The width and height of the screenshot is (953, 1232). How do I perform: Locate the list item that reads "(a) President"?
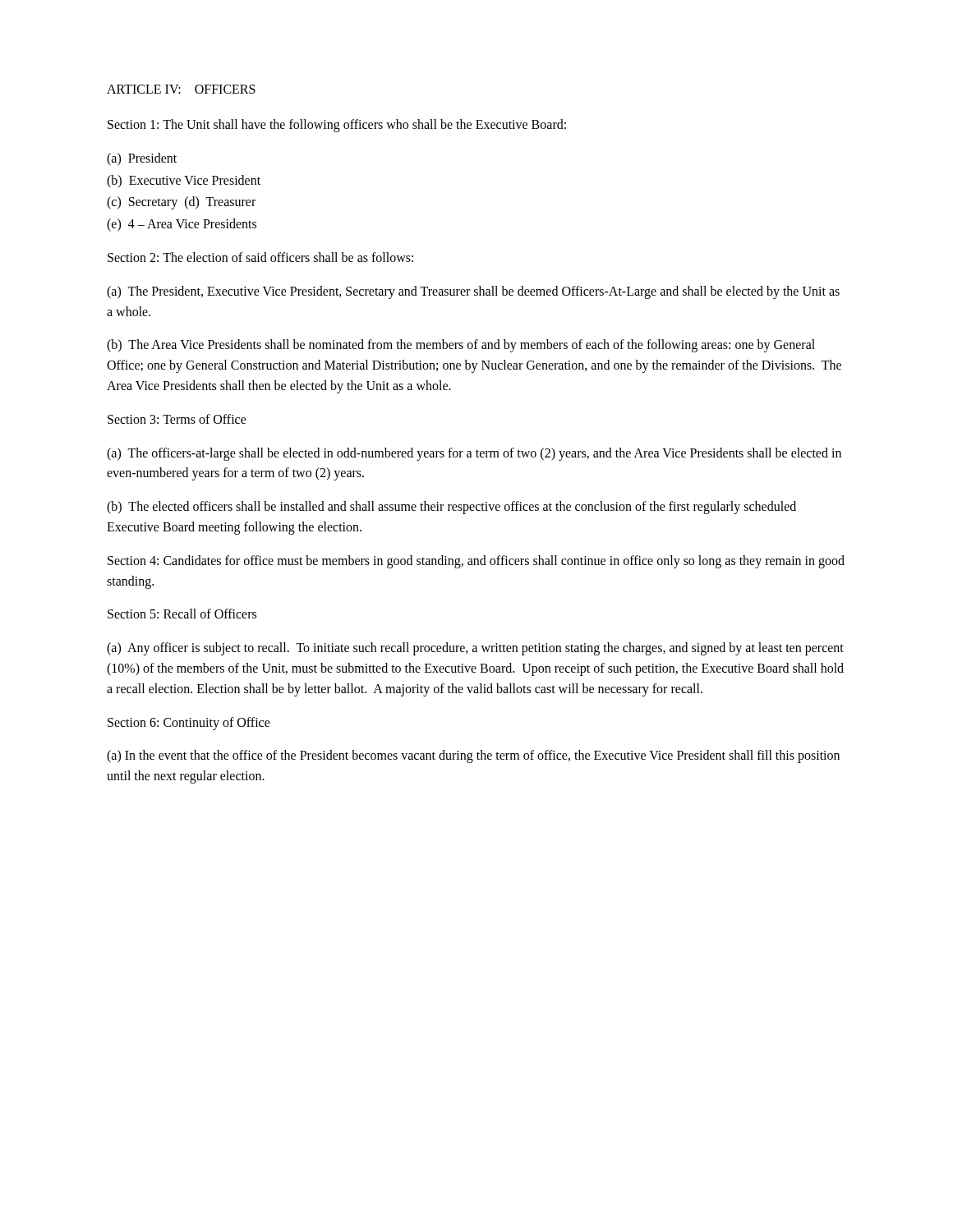click(x=142, y=158)
